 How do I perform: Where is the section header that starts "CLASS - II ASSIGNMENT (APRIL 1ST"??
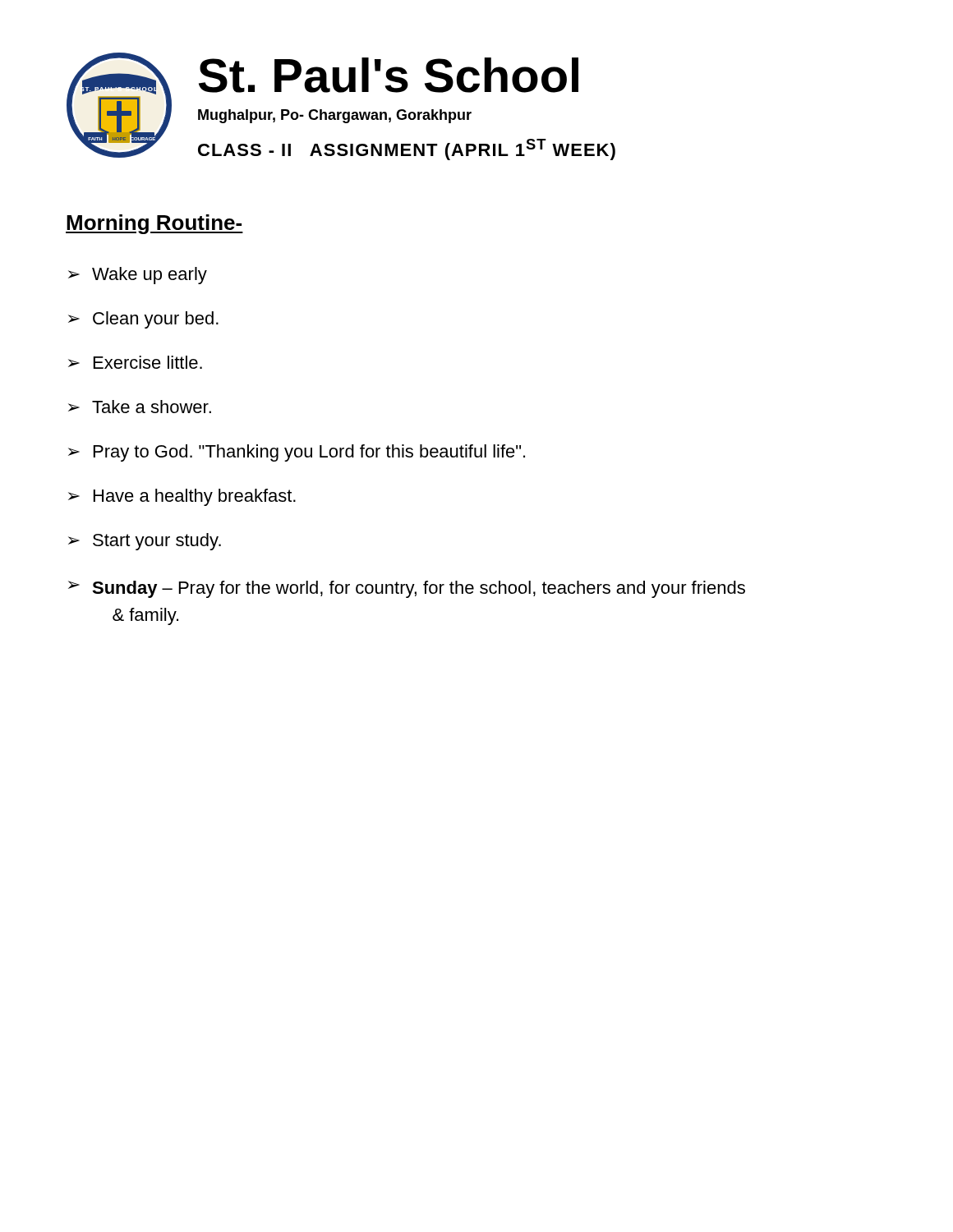point(407,148)
